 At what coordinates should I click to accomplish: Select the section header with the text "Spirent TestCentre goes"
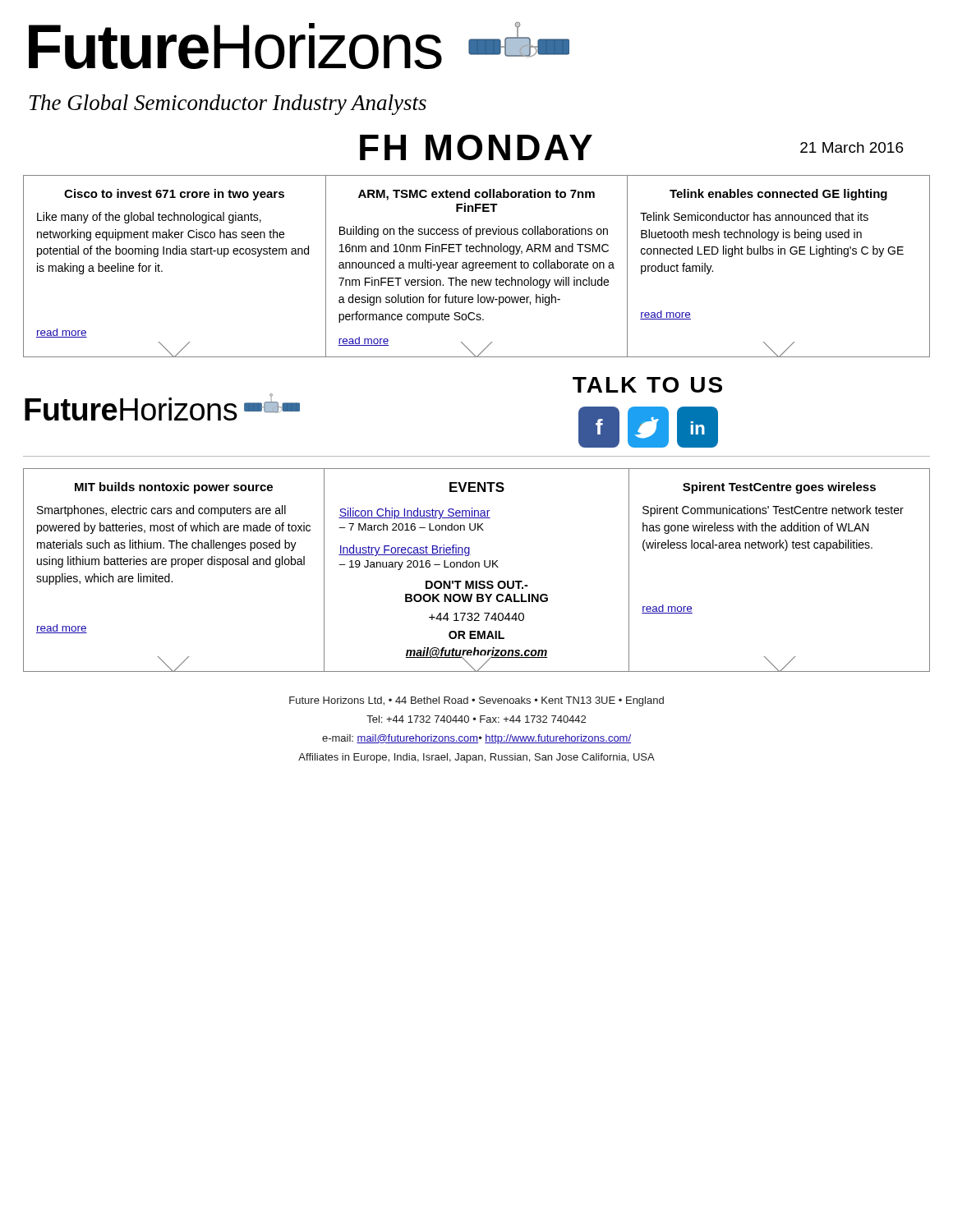pyautogui.click(x=779, y=487)
